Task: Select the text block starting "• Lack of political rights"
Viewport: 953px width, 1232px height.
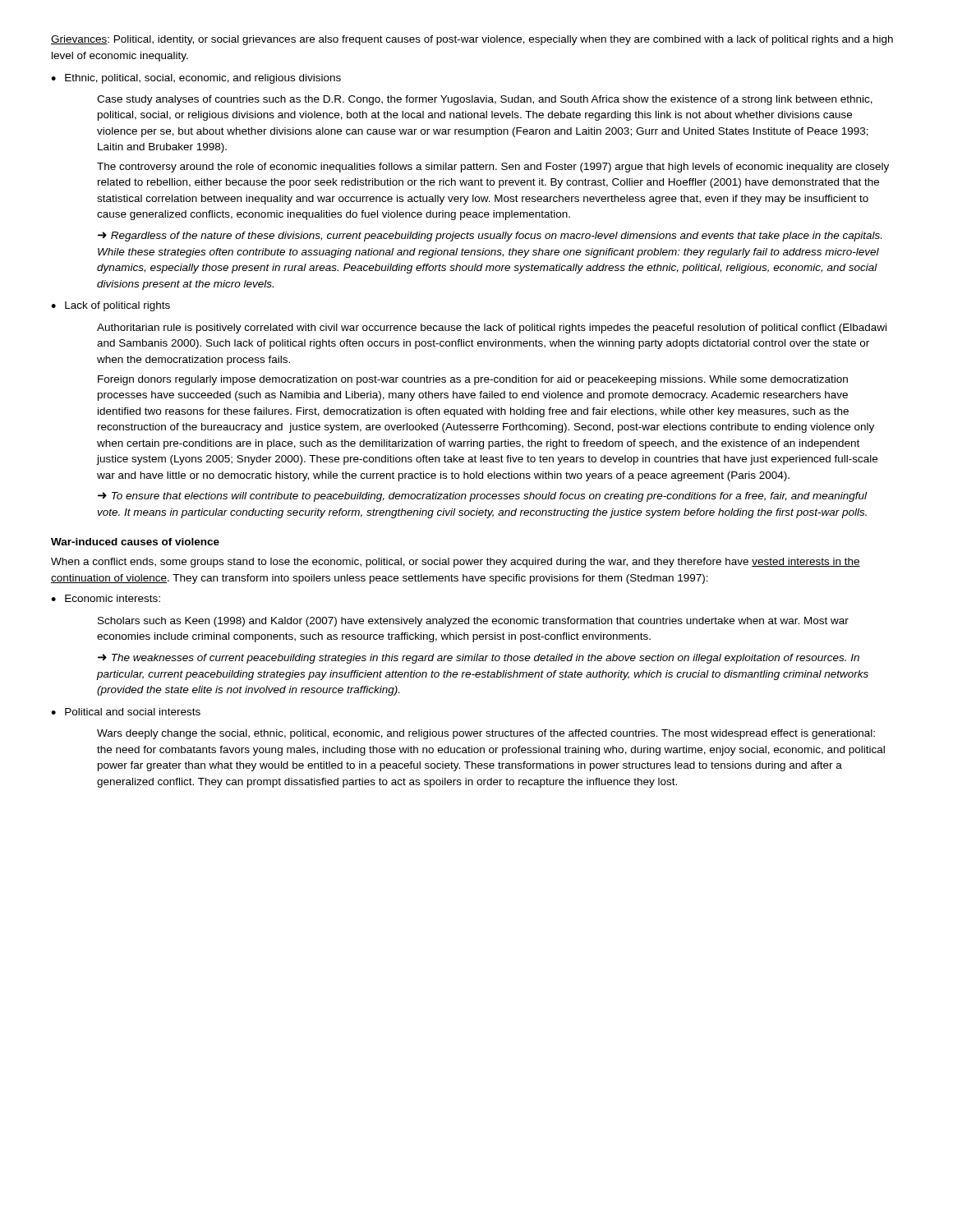Action: pyautogui.click(x=111, y=307)
